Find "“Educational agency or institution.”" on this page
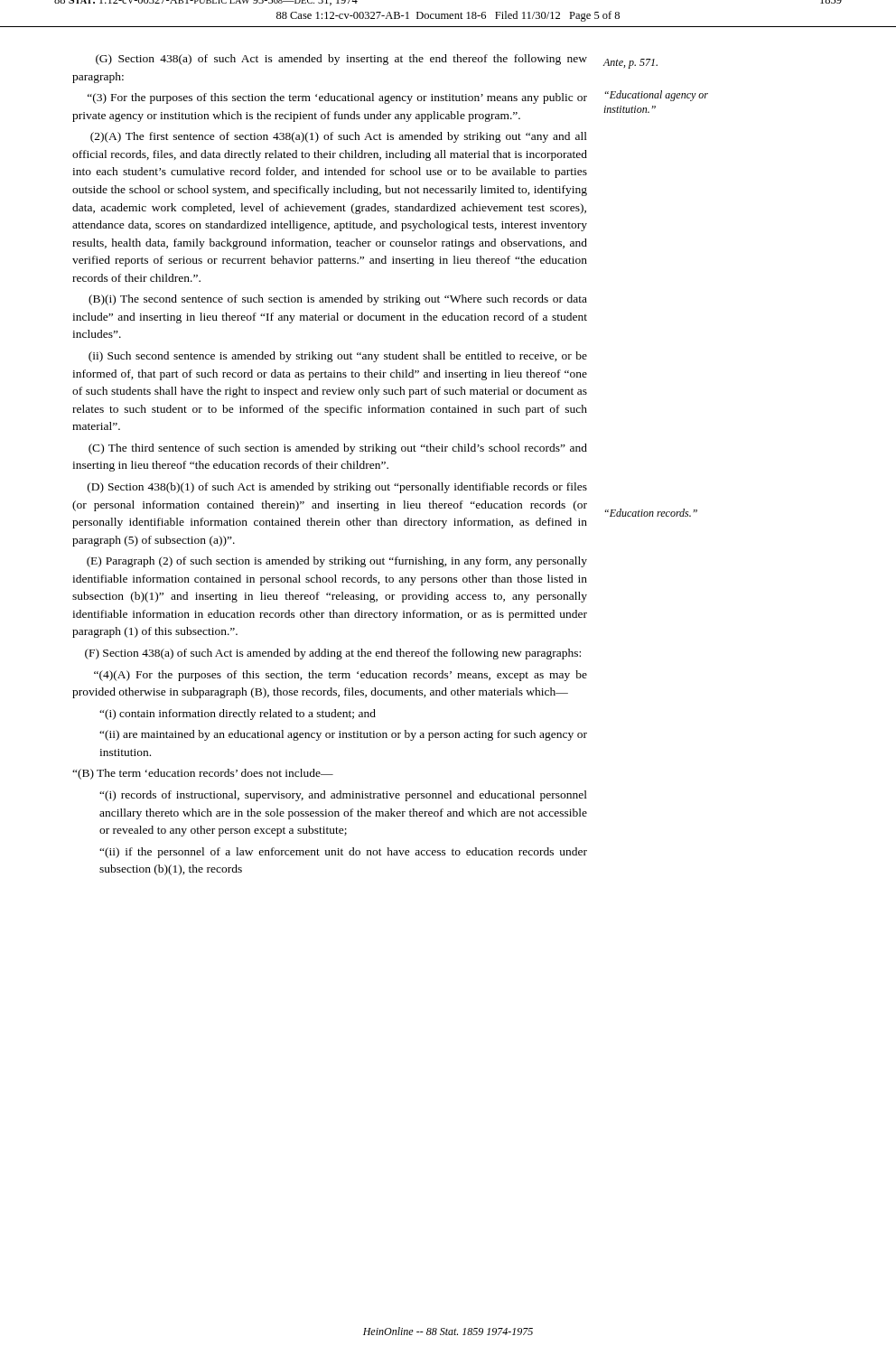896x1355 pixels. 656,102
